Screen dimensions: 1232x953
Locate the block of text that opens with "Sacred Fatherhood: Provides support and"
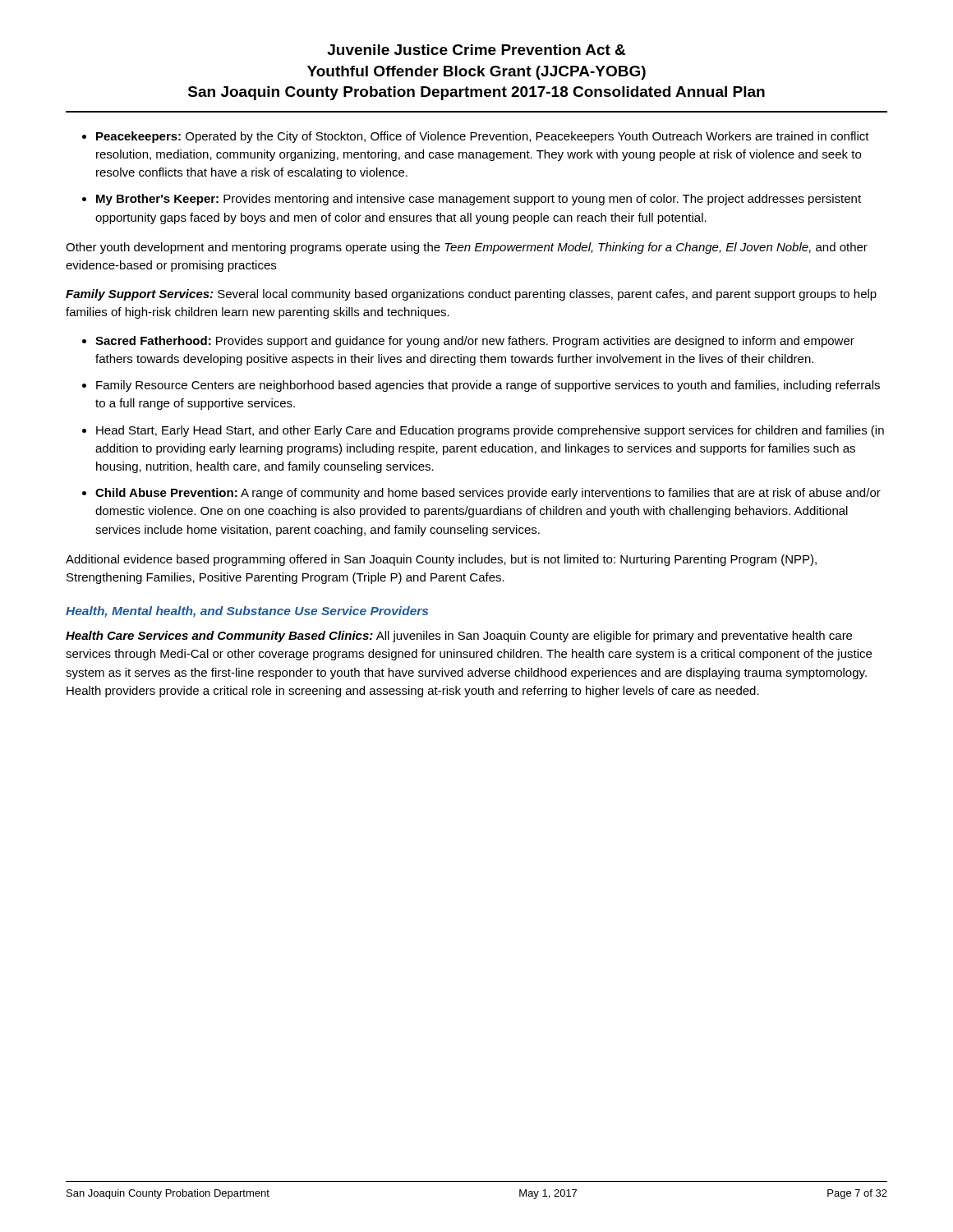476,350
